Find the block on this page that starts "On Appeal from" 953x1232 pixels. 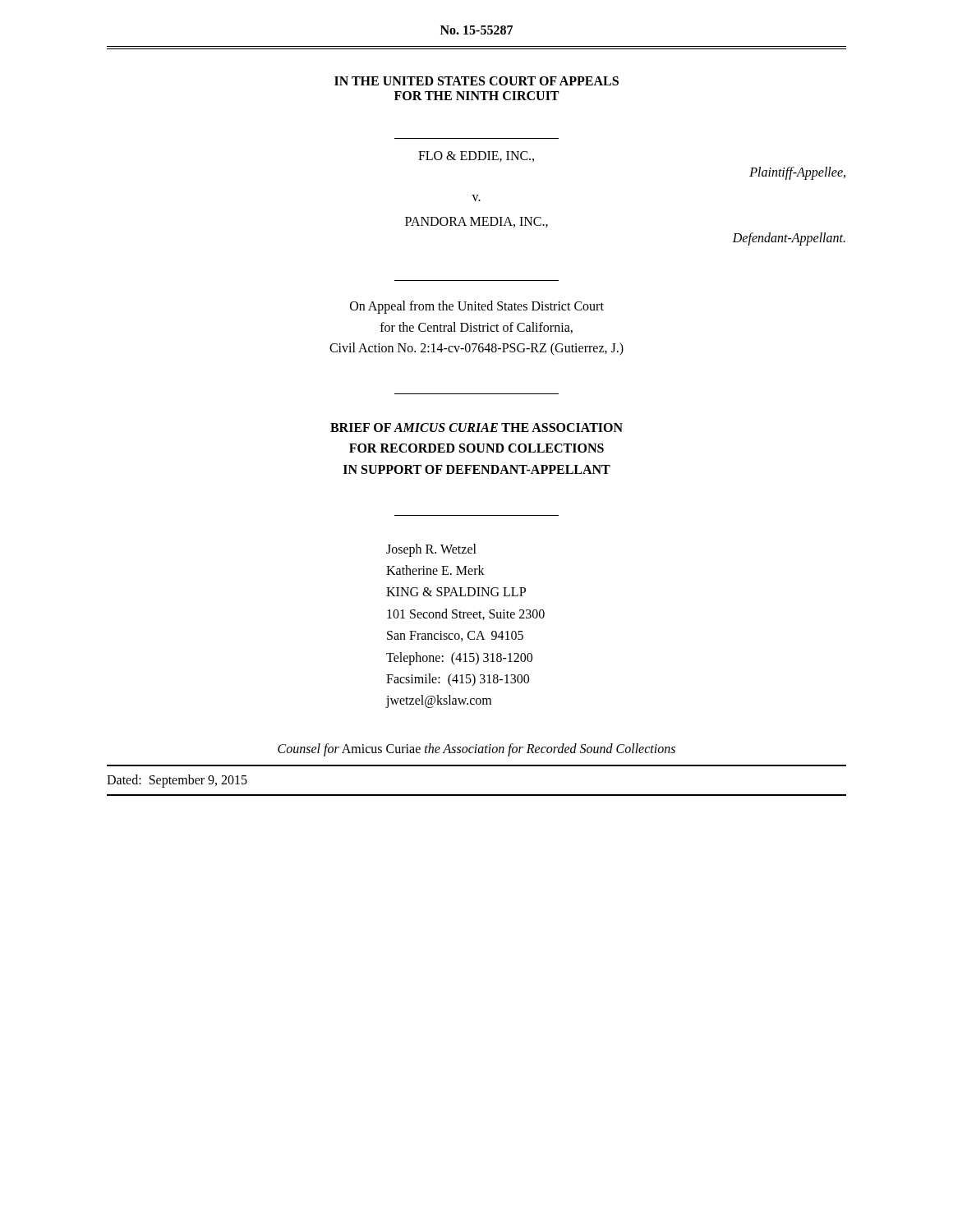(x=476, y=327)
